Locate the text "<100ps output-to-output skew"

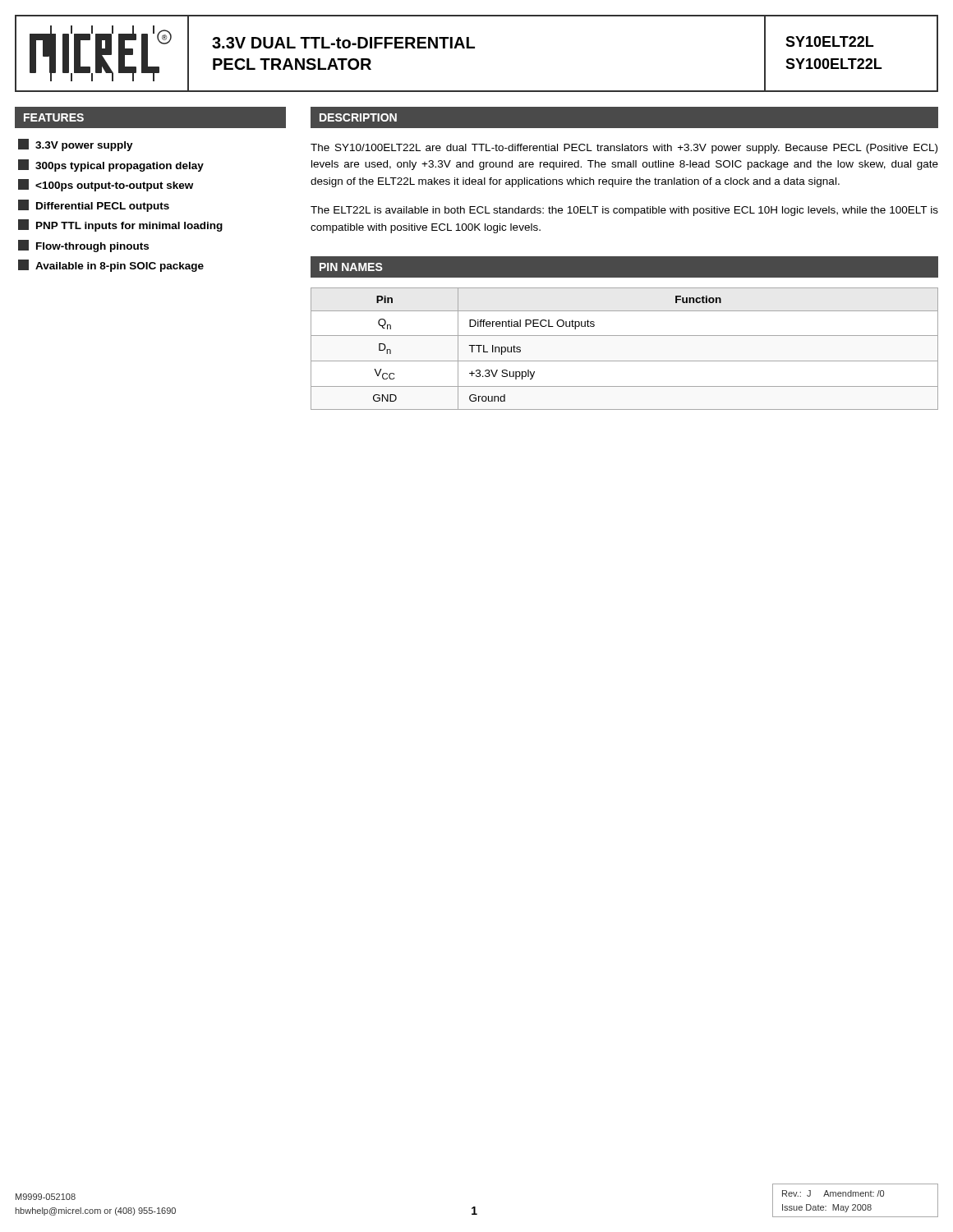click(x=106, y=185)
